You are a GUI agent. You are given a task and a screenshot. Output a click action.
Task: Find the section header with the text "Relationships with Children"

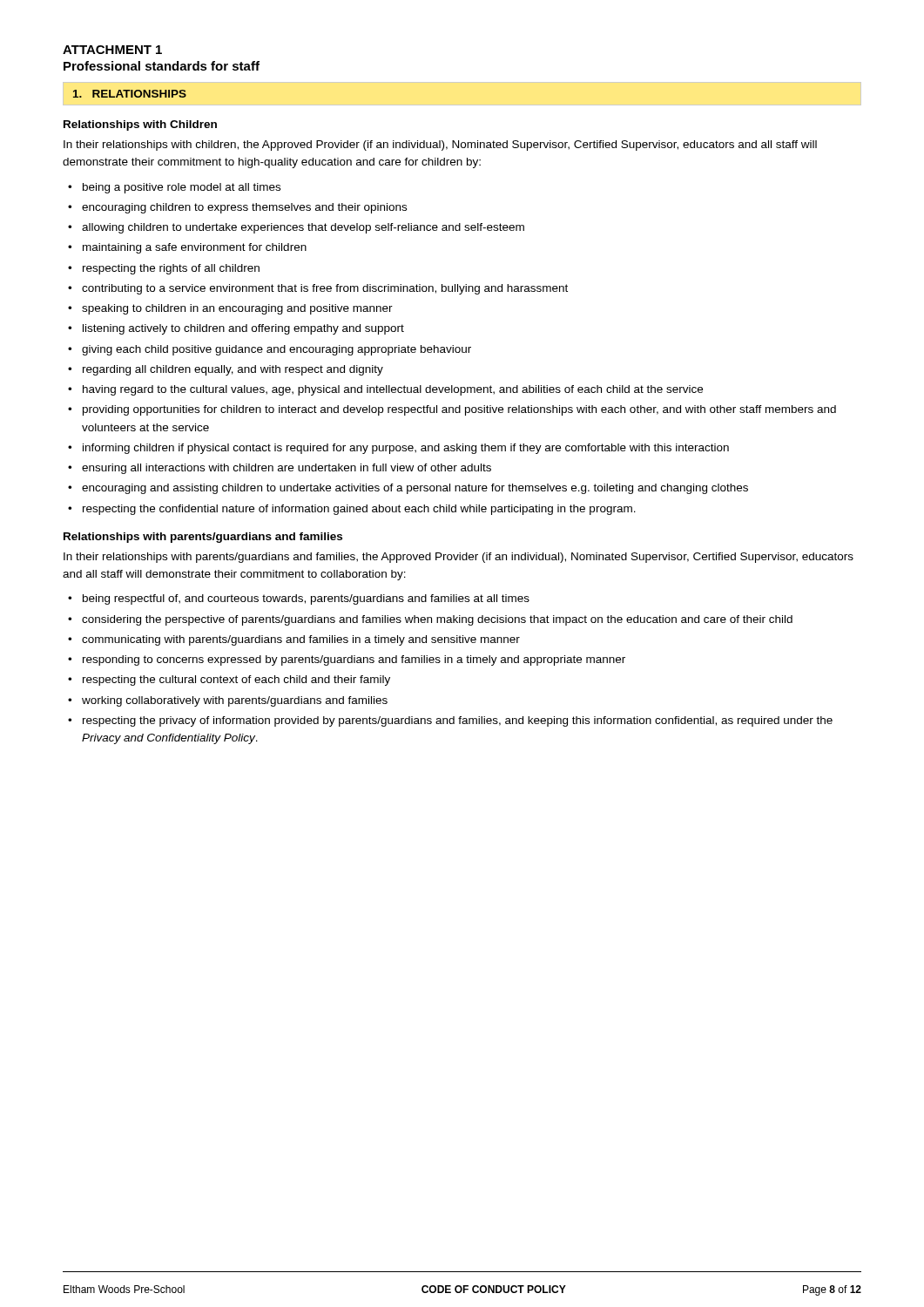(140, 124)
